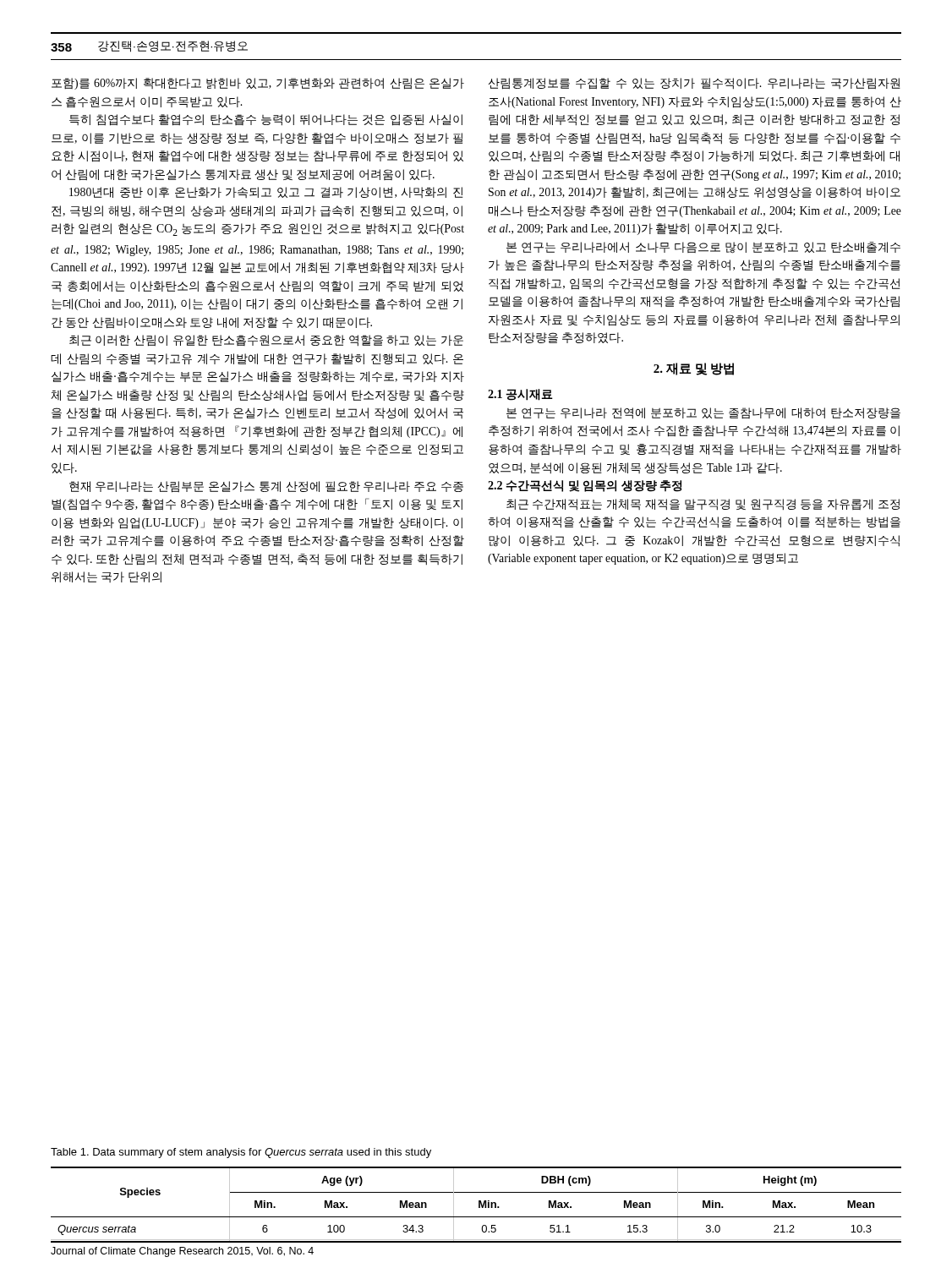952x1268 pixels.
Task: Navigate to the element starting "2.1 공시재료"
Action: (x=520, y=395)
